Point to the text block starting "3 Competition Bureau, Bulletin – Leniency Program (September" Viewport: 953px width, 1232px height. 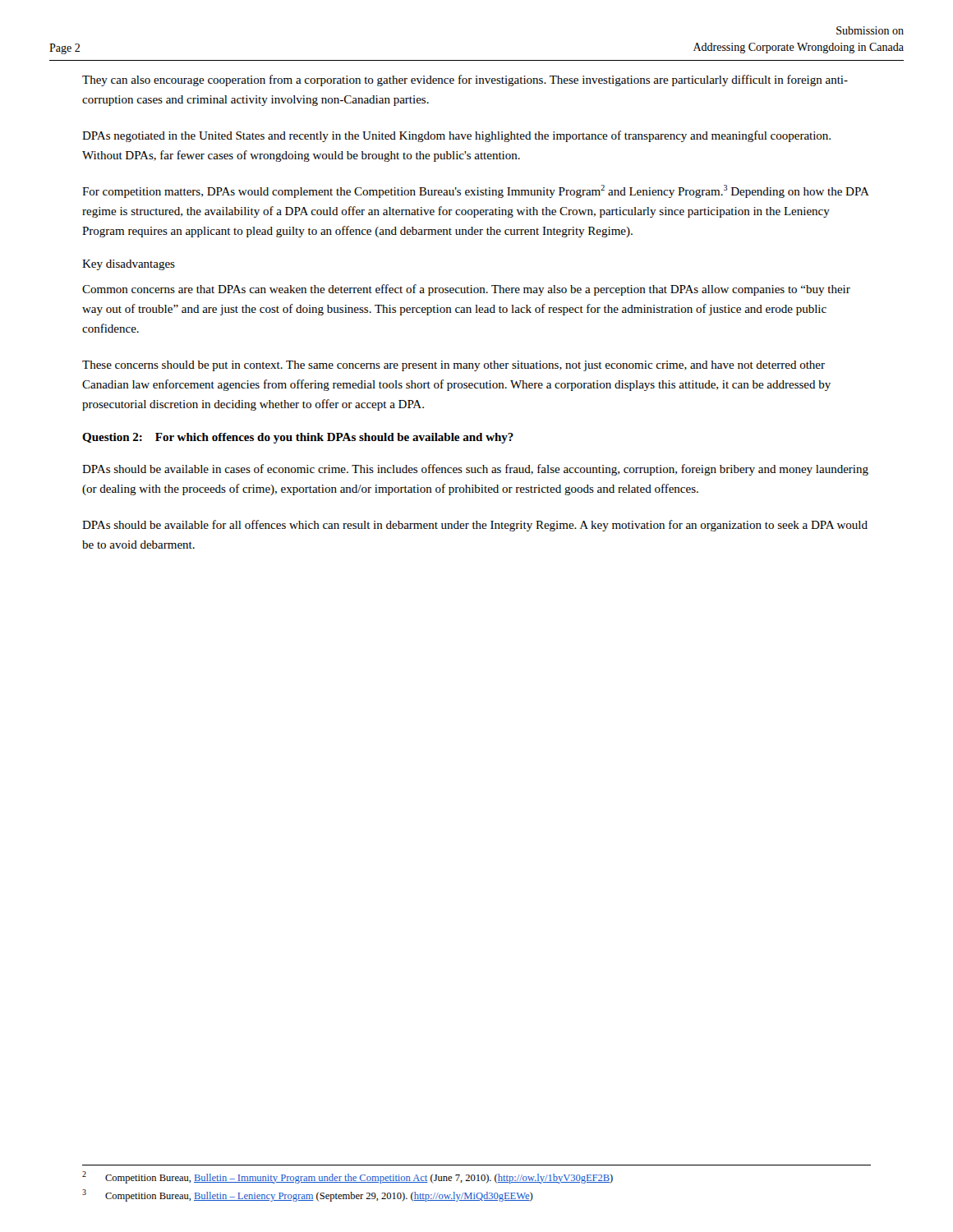pyautogui.click(x=476, y=1196)
